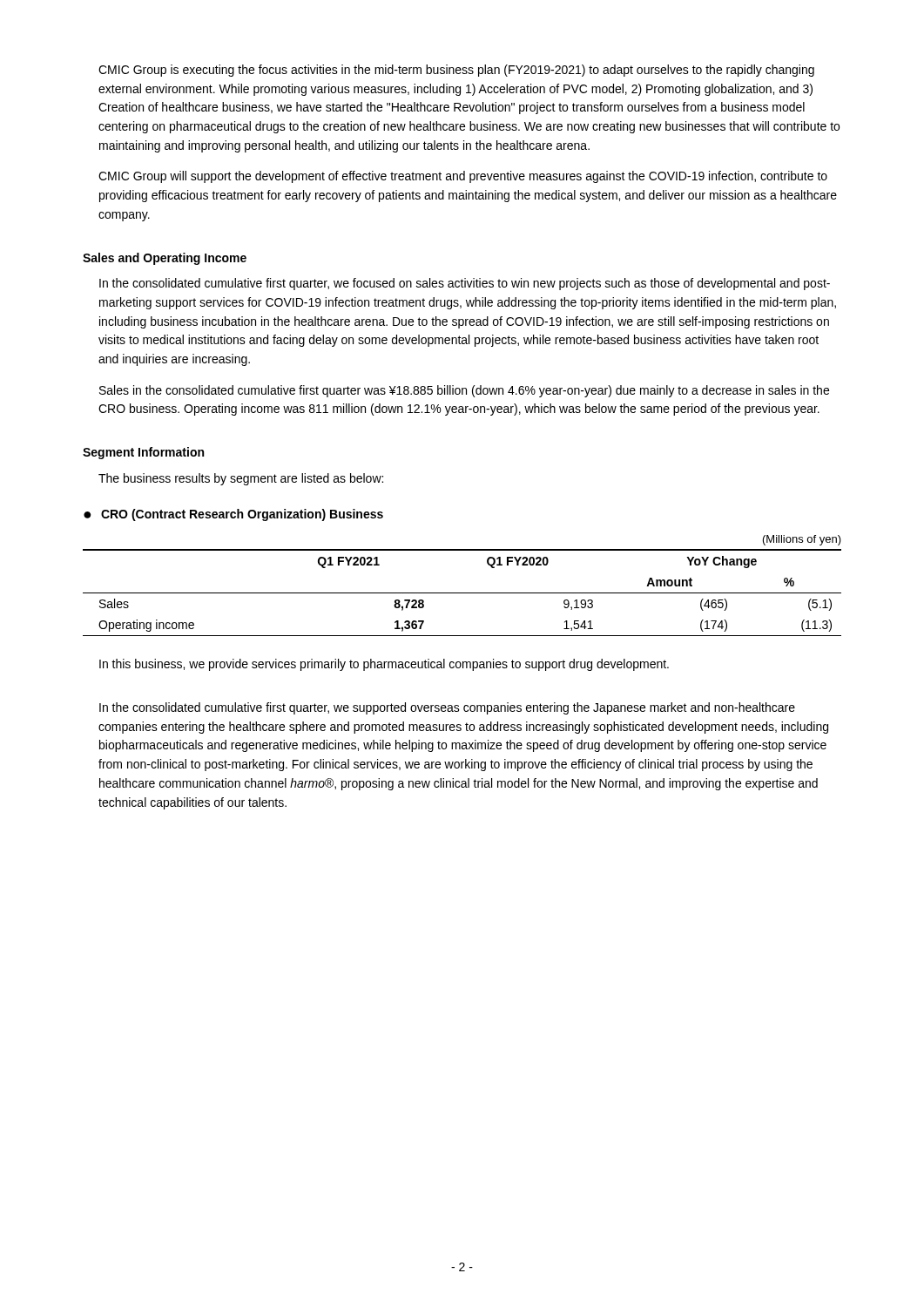This screenshot has width=924, height=1307.
Task: Locate the element starting "CMIC Group will support"
Action: click(470, 196)
